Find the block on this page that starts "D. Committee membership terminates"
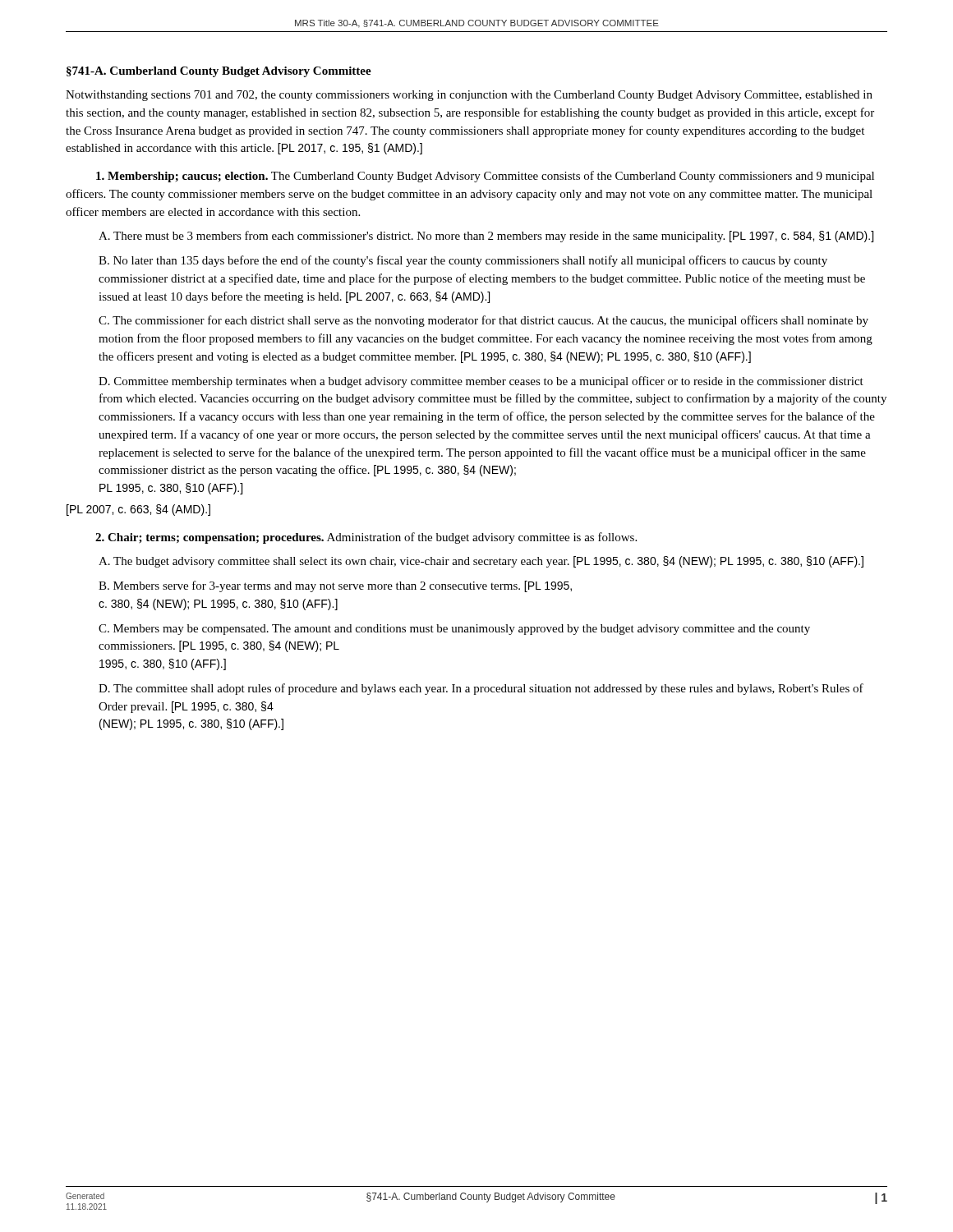 493,434
